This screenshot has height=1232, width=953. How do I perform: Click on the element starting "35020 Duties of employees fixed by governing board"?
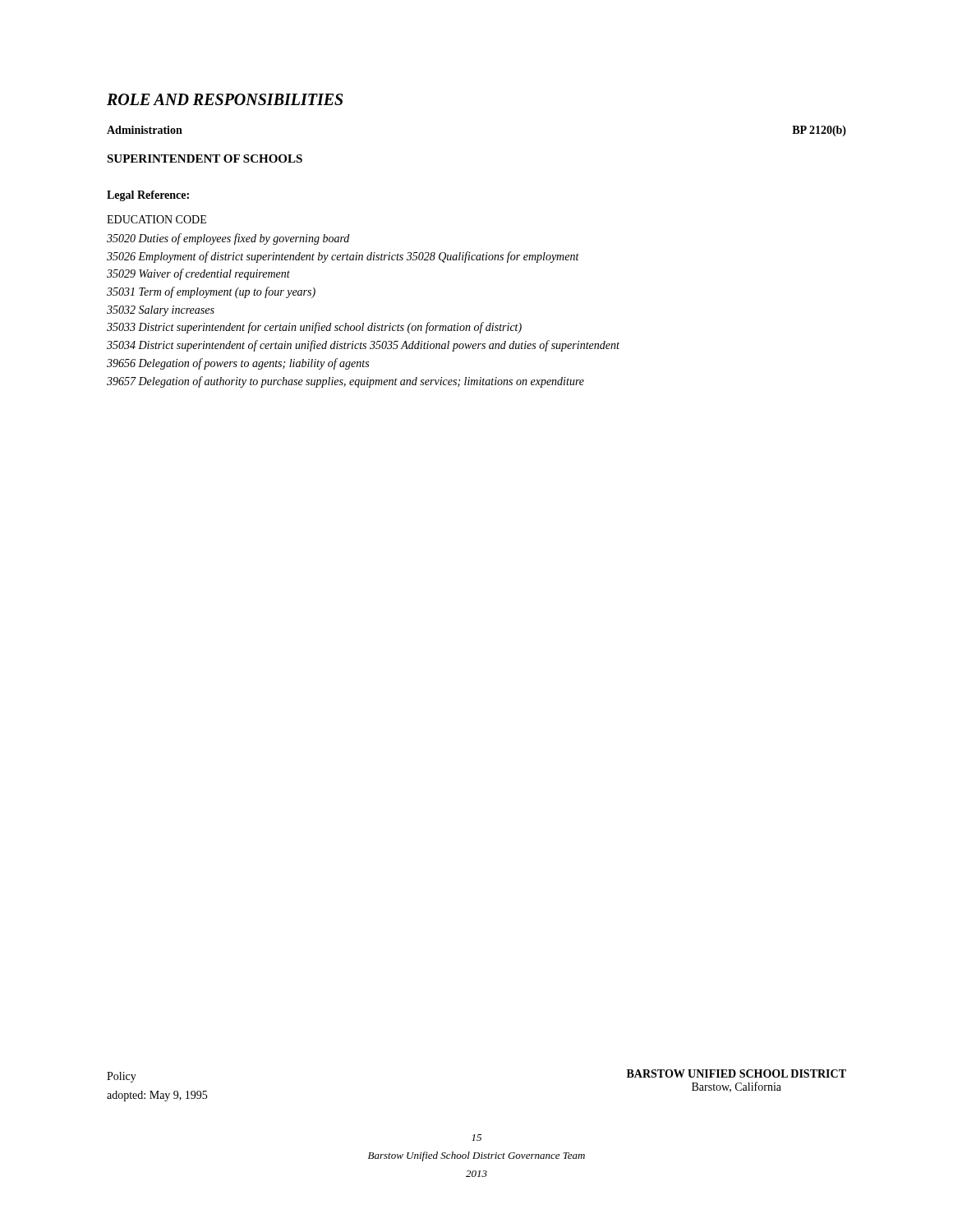228,239
